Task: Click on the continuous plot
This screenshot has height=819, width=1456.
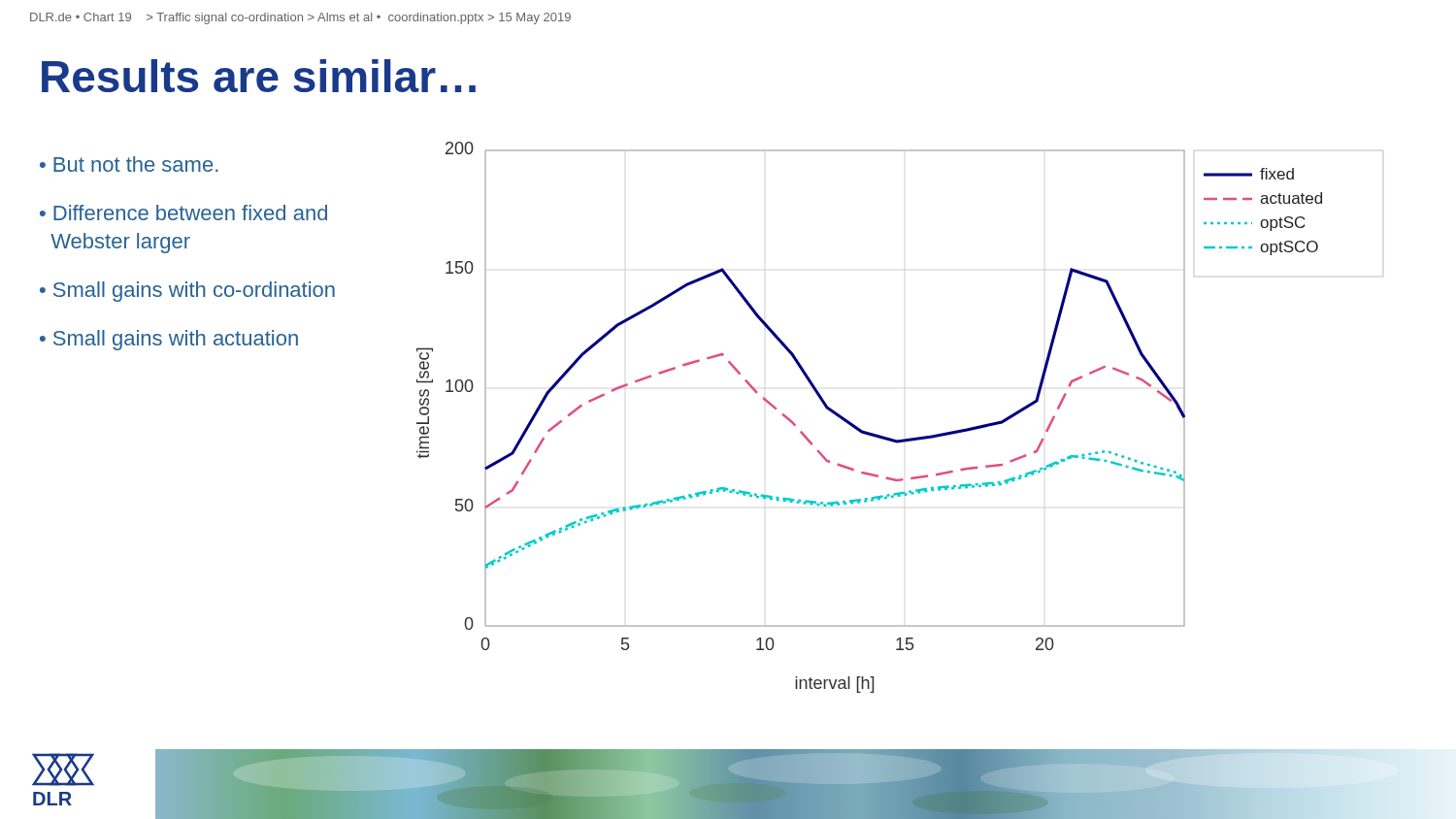Action: (x=903, y=422)
